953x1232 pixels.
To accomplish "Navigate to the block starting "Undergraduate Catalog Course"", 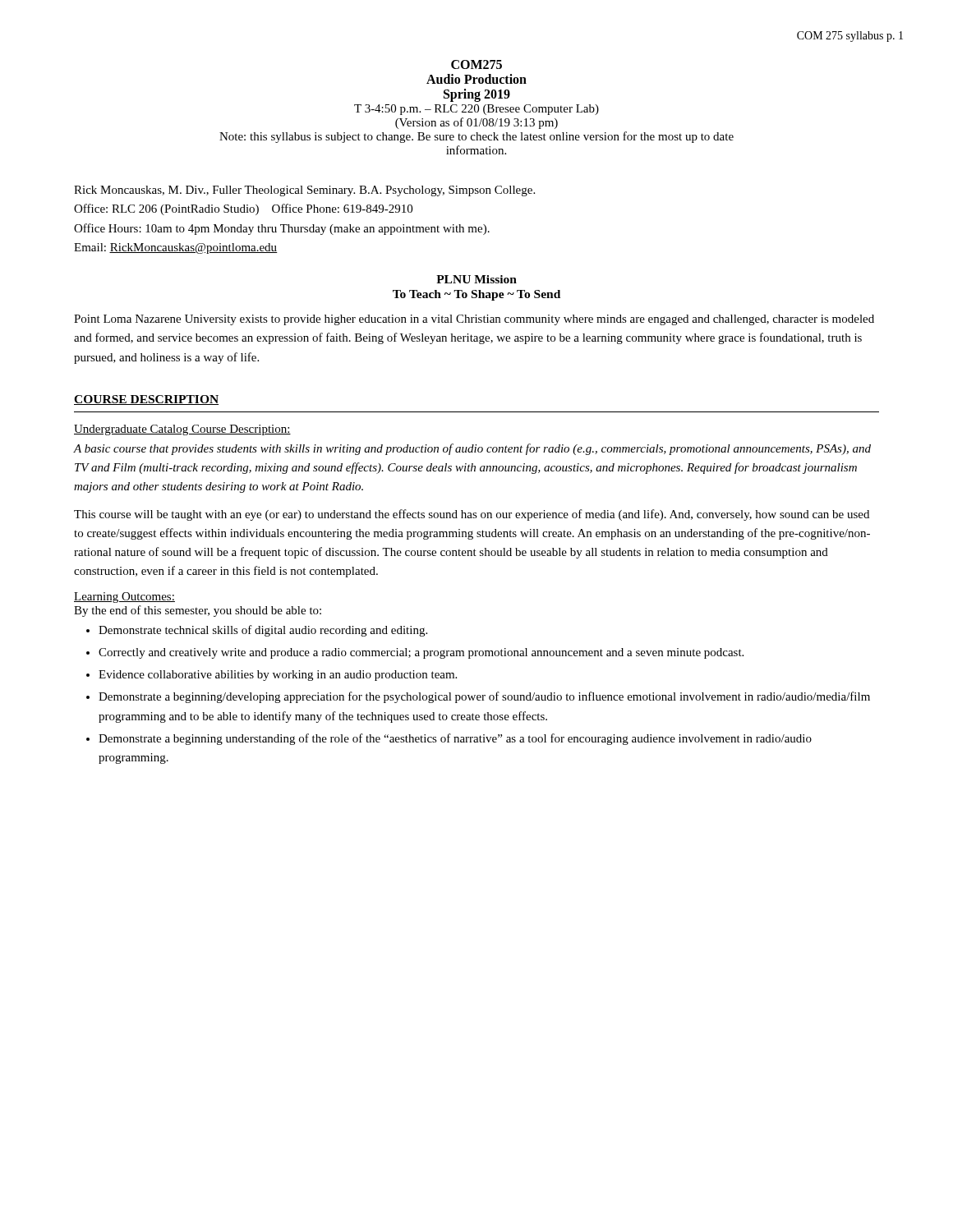I will click(x=182, y=429).
